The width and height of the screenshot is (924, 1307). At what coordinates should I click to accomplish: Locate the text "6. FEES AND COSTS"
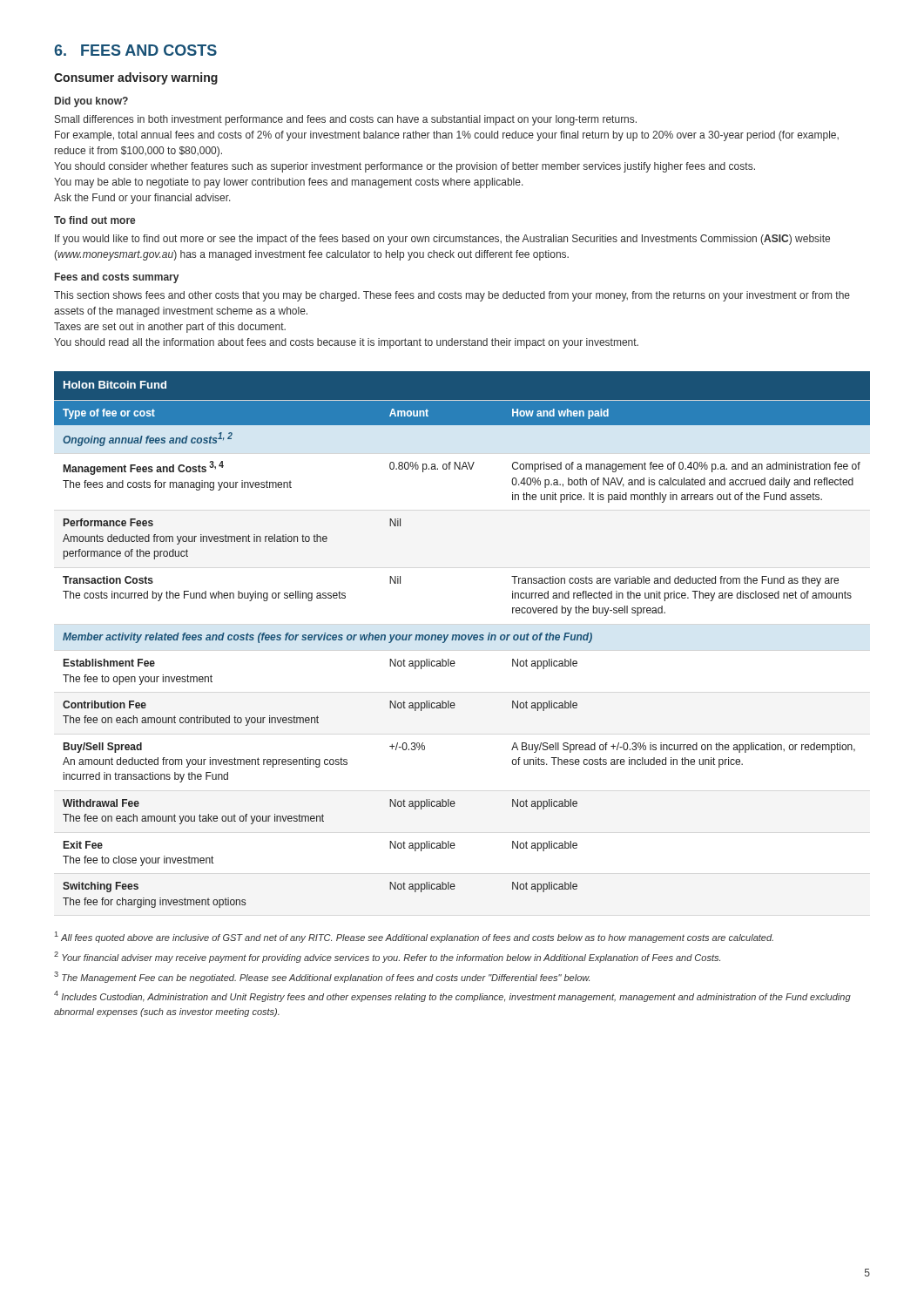[136, 51]
